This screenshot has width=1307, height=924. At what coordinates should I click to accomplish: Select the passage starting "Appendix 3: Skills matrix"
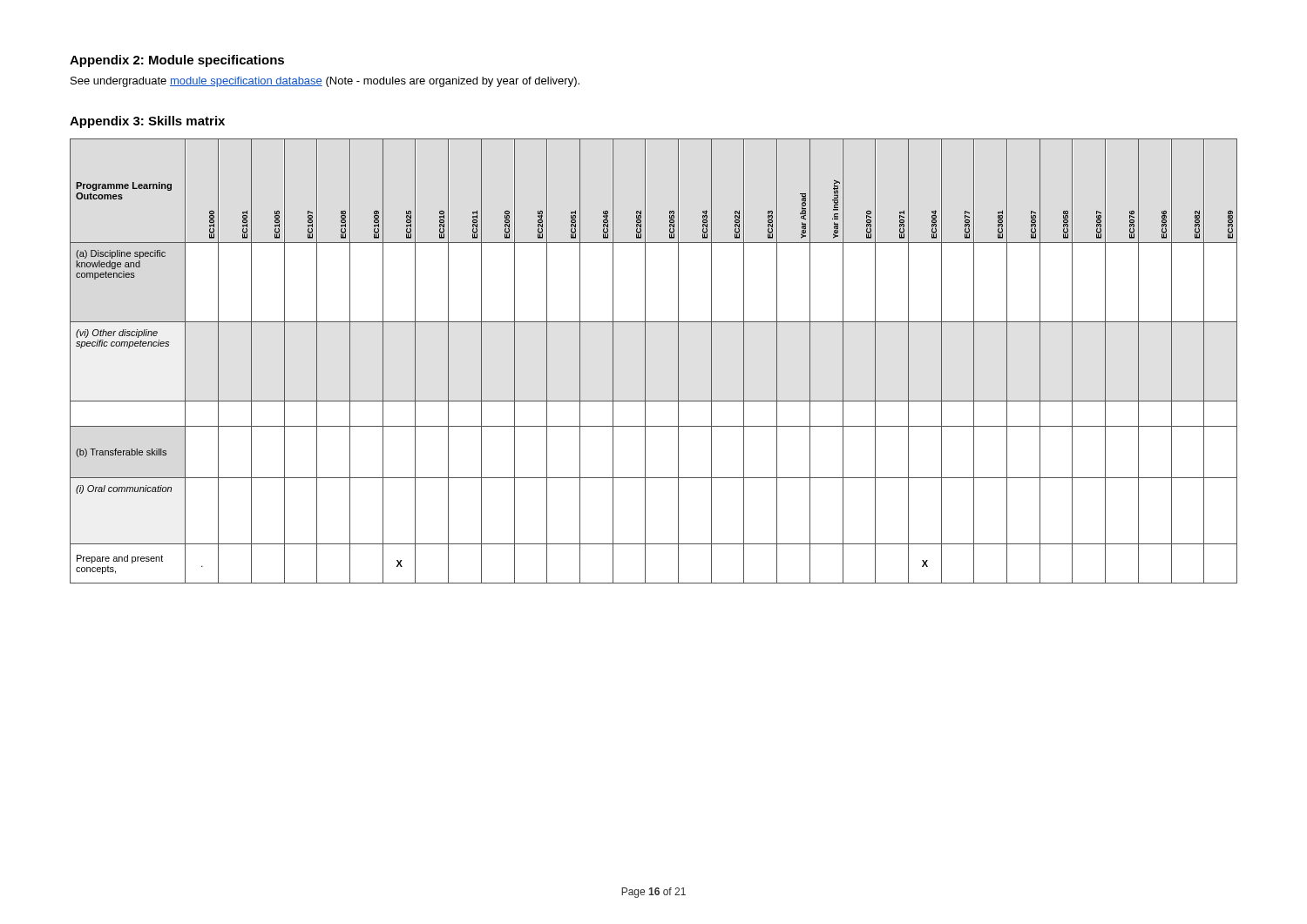(x=147, y=121)
